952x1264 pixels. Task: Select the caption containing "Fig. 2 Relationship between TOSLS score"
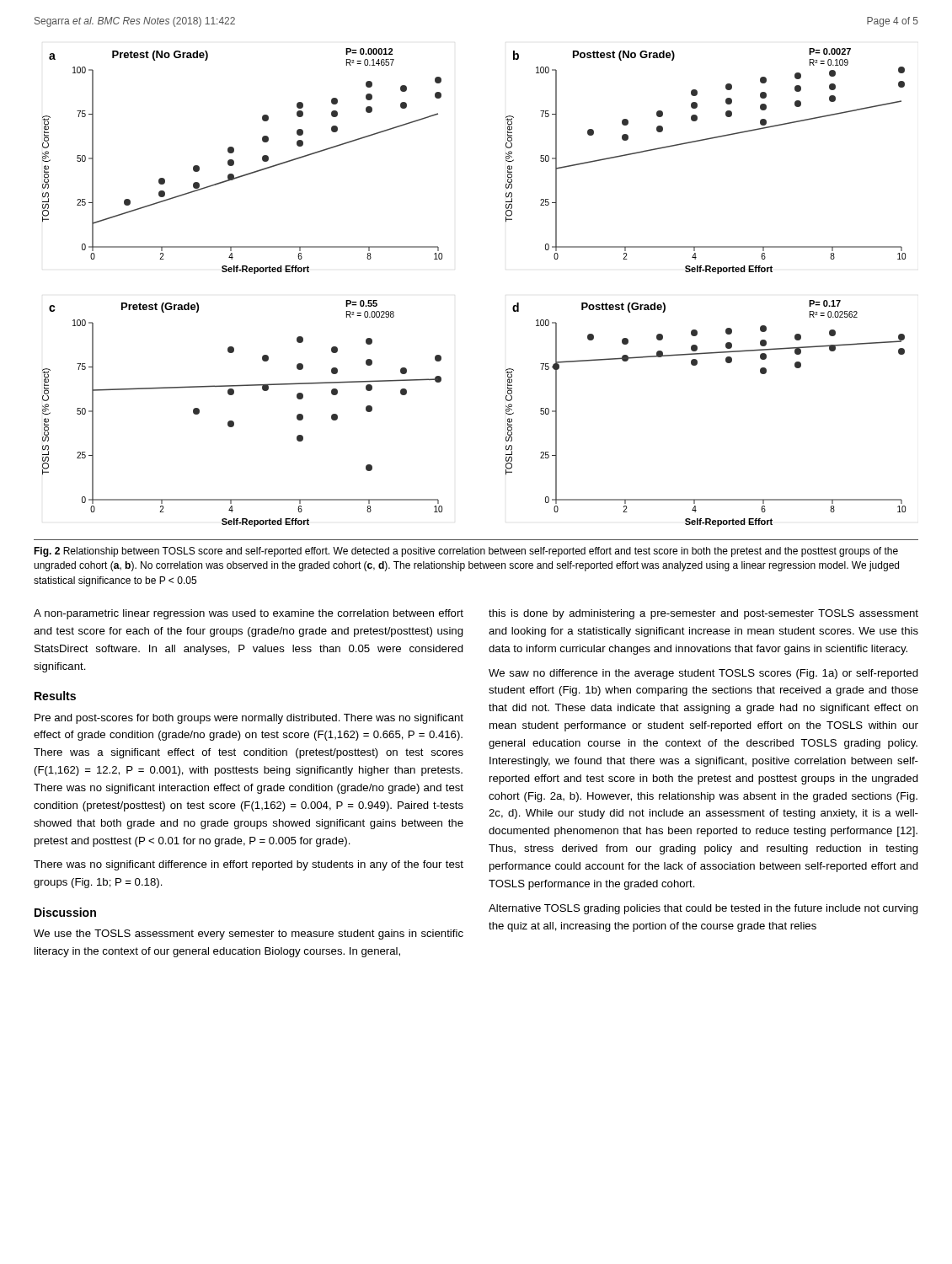467,566
